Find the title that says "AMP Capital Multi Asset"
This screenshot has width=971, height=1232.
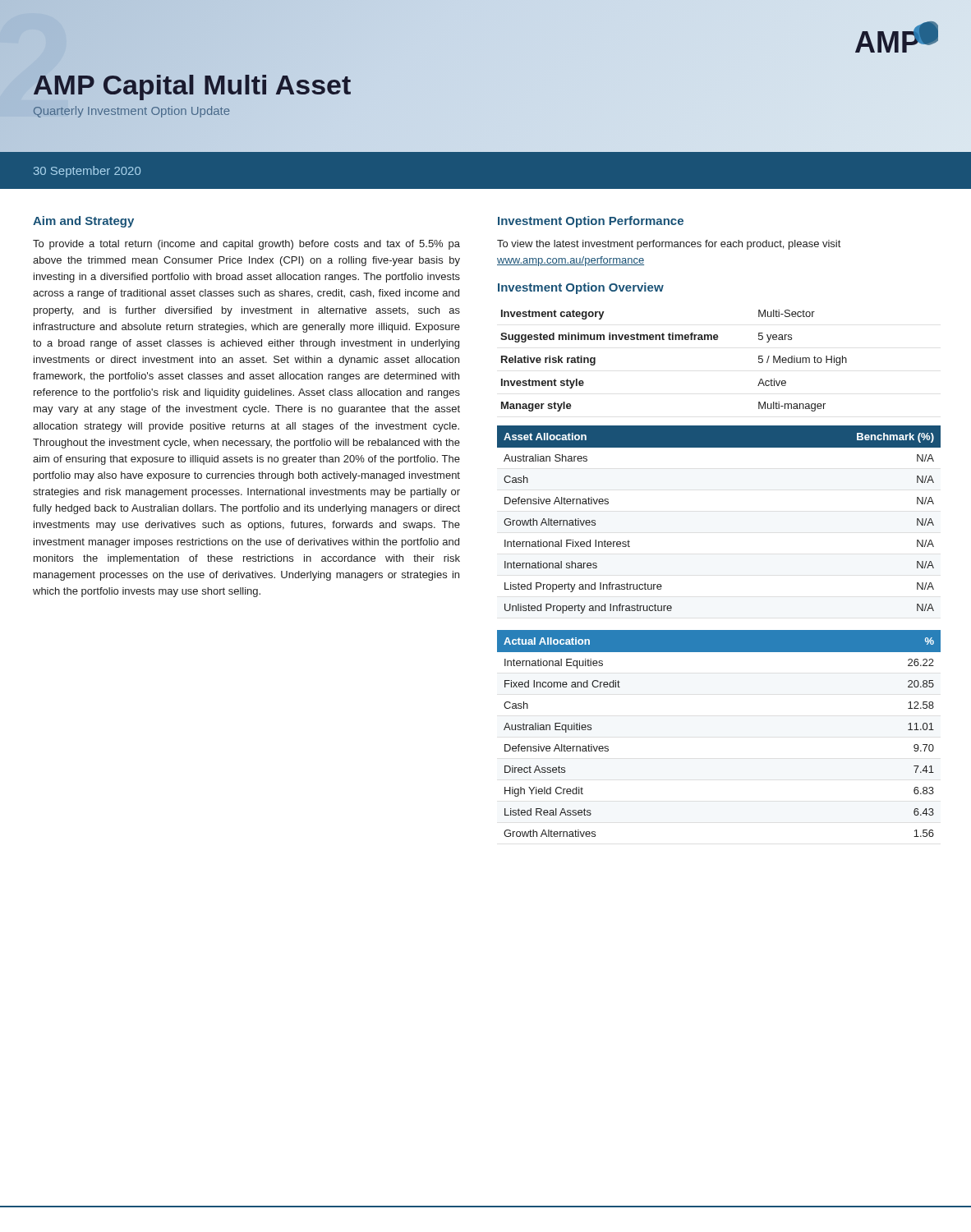pos(192,94)
